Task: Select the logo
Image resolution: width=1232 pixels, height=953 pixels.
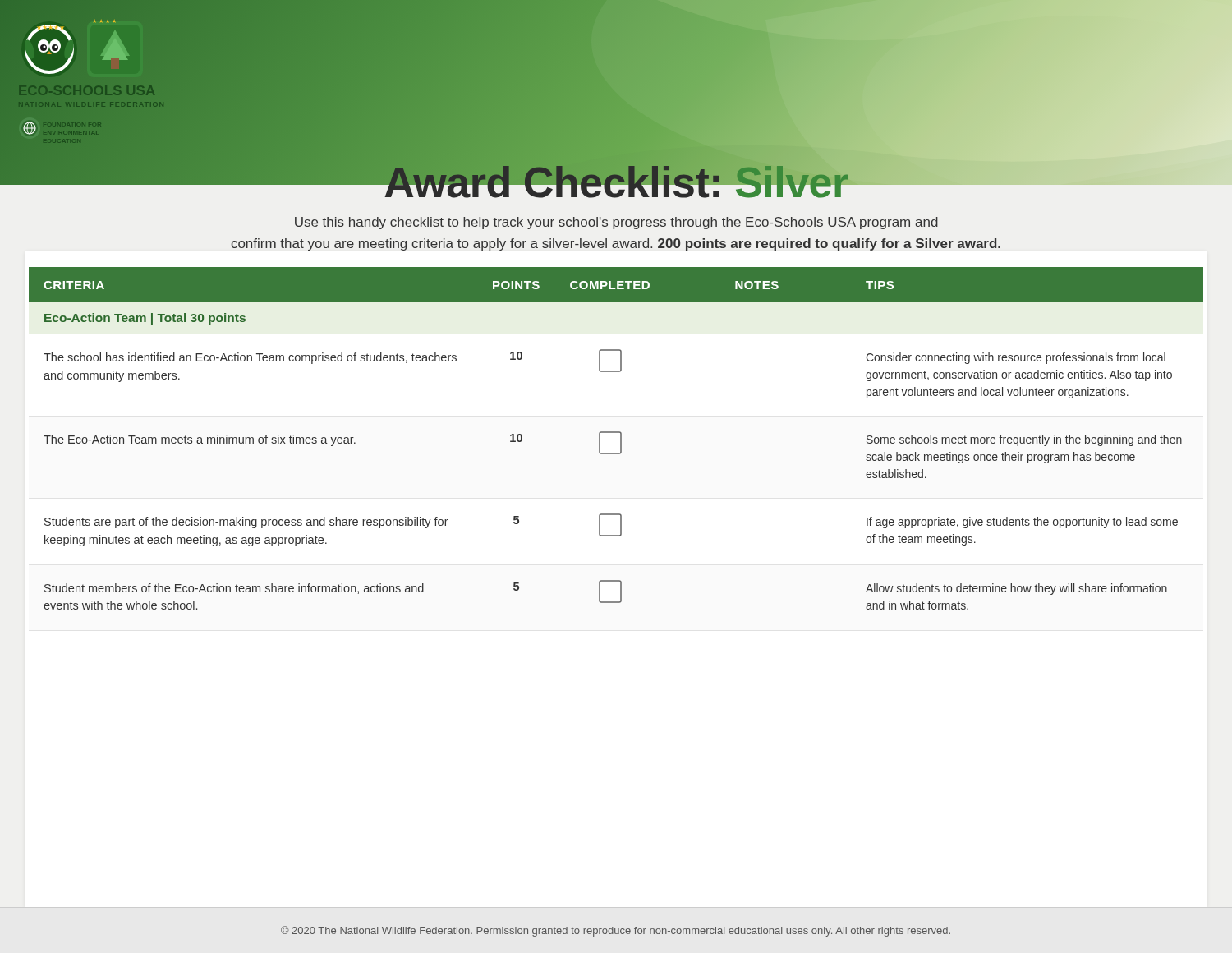Action: tap(113, 90)
